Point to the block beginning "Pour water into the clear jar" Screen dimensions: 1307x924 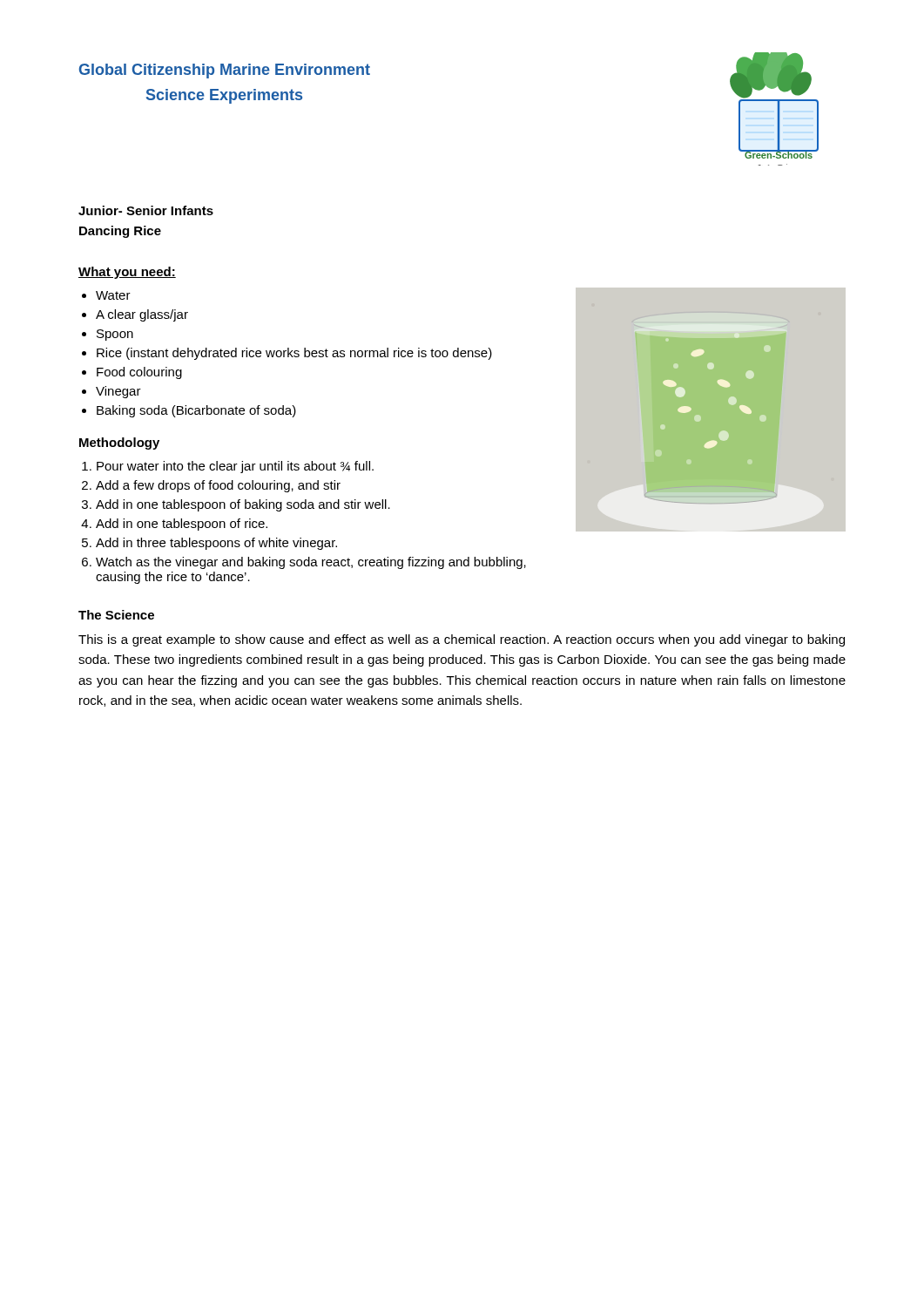(x=235, y=466)
